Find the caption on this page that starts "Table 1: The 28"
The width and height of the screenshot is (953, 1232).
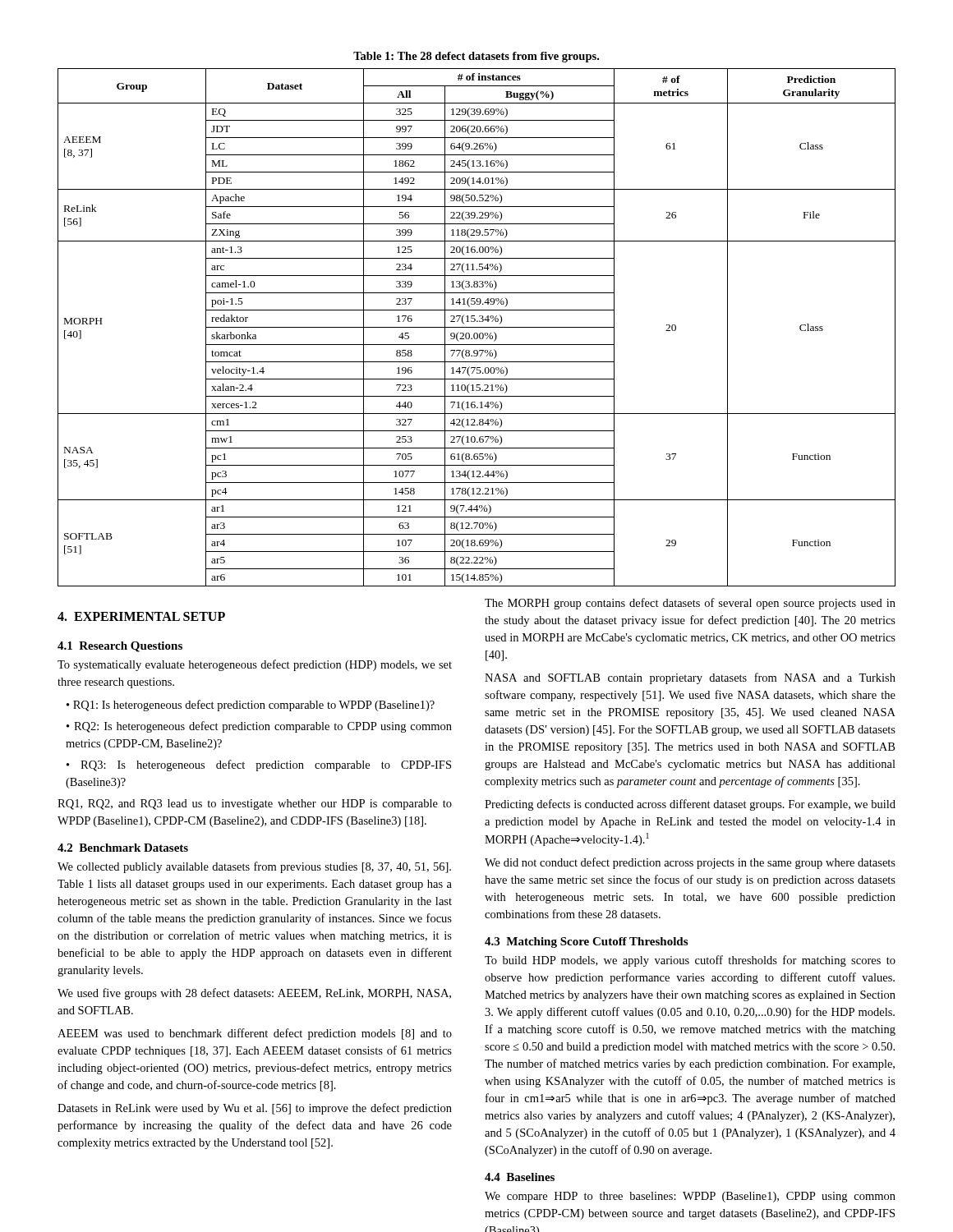click(x=476, y=56)
